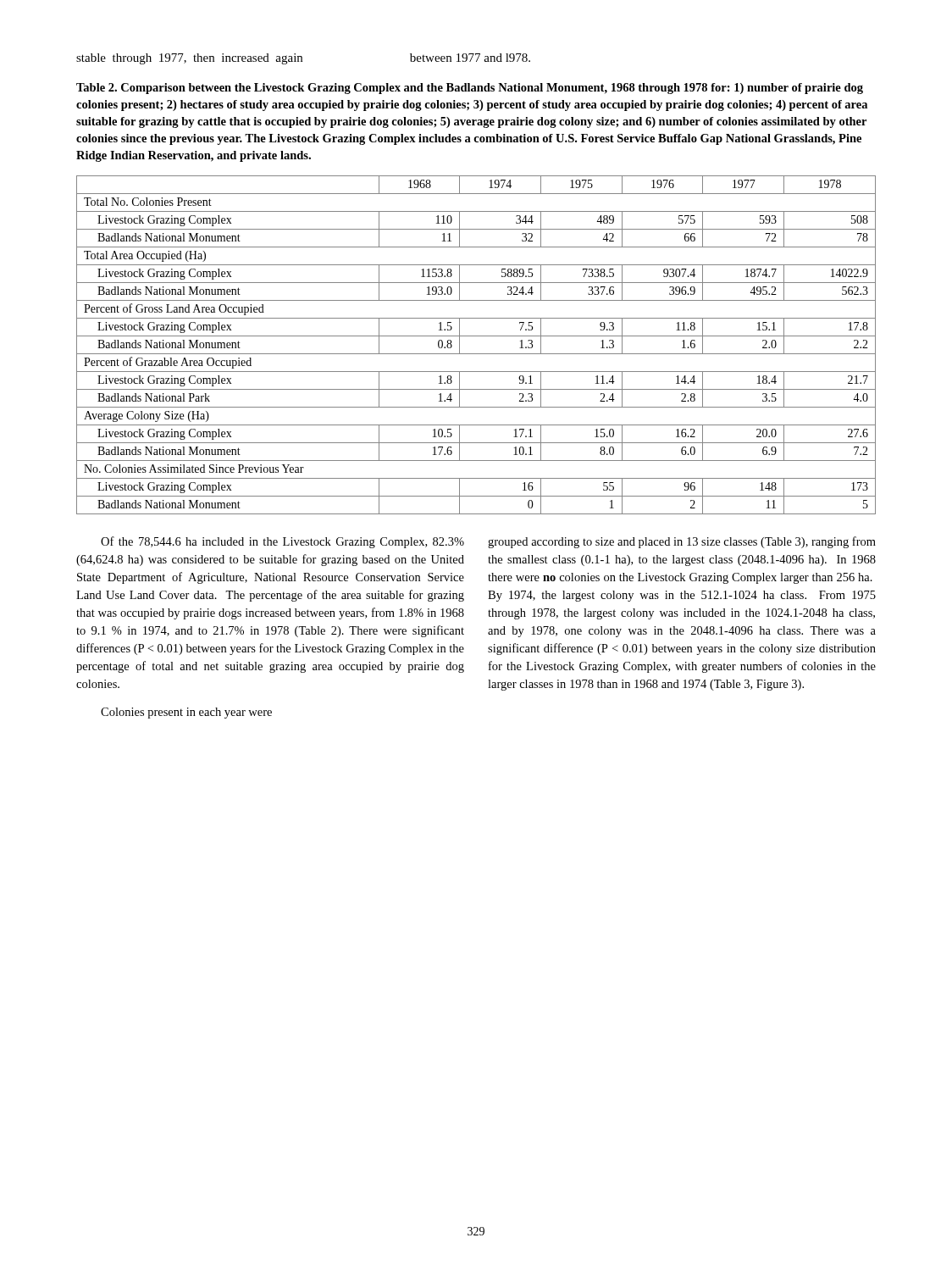This screenshot has height=1271, width=952.
Task: Navigate to the text block starting "stable through 1977, then increased again"
Action: click(304, 58)
